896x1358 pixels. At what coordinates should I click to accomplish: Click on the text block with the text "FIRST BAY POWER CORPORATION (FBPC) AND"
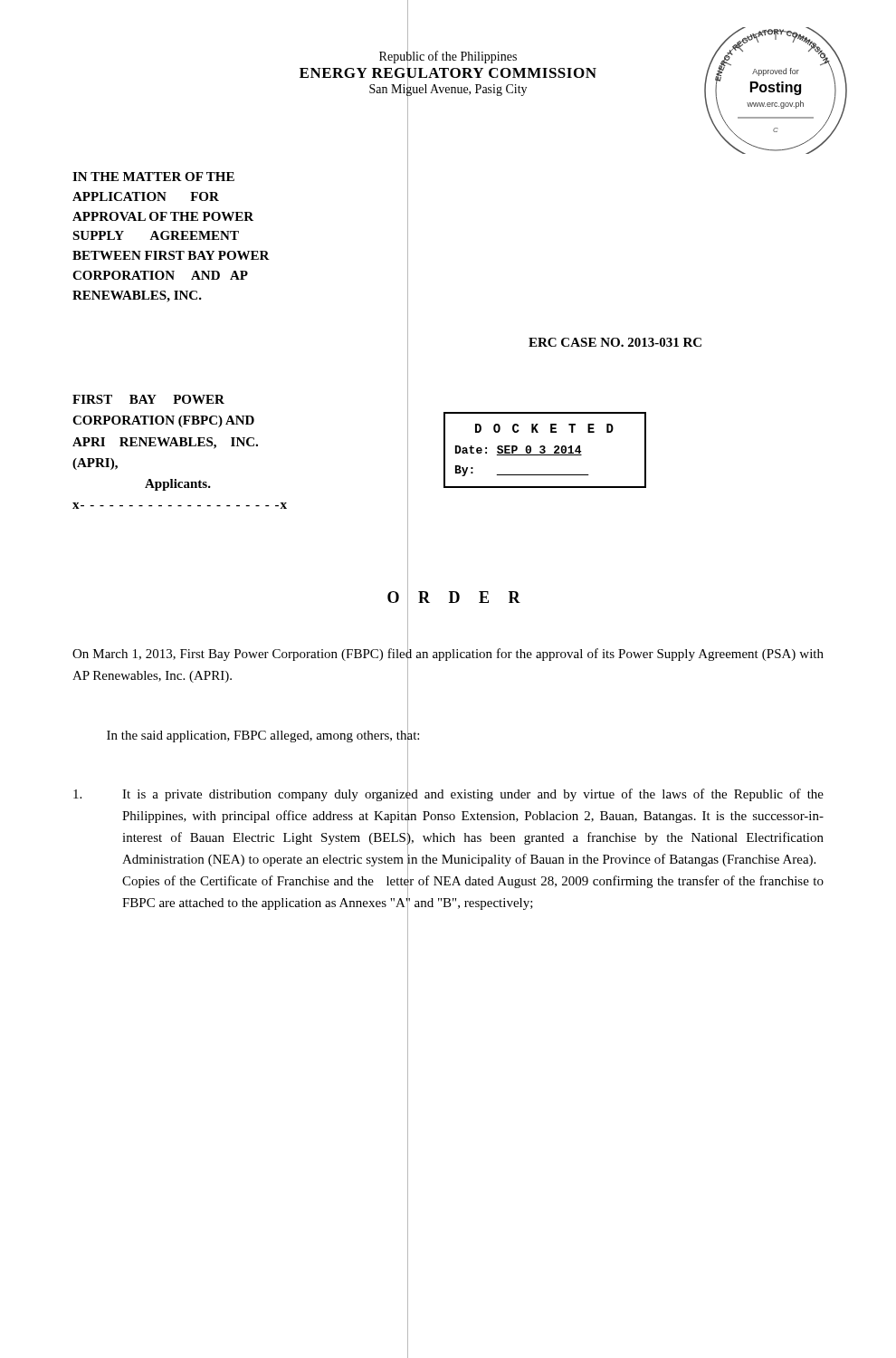pyautogui.click(x=180, y=452)
